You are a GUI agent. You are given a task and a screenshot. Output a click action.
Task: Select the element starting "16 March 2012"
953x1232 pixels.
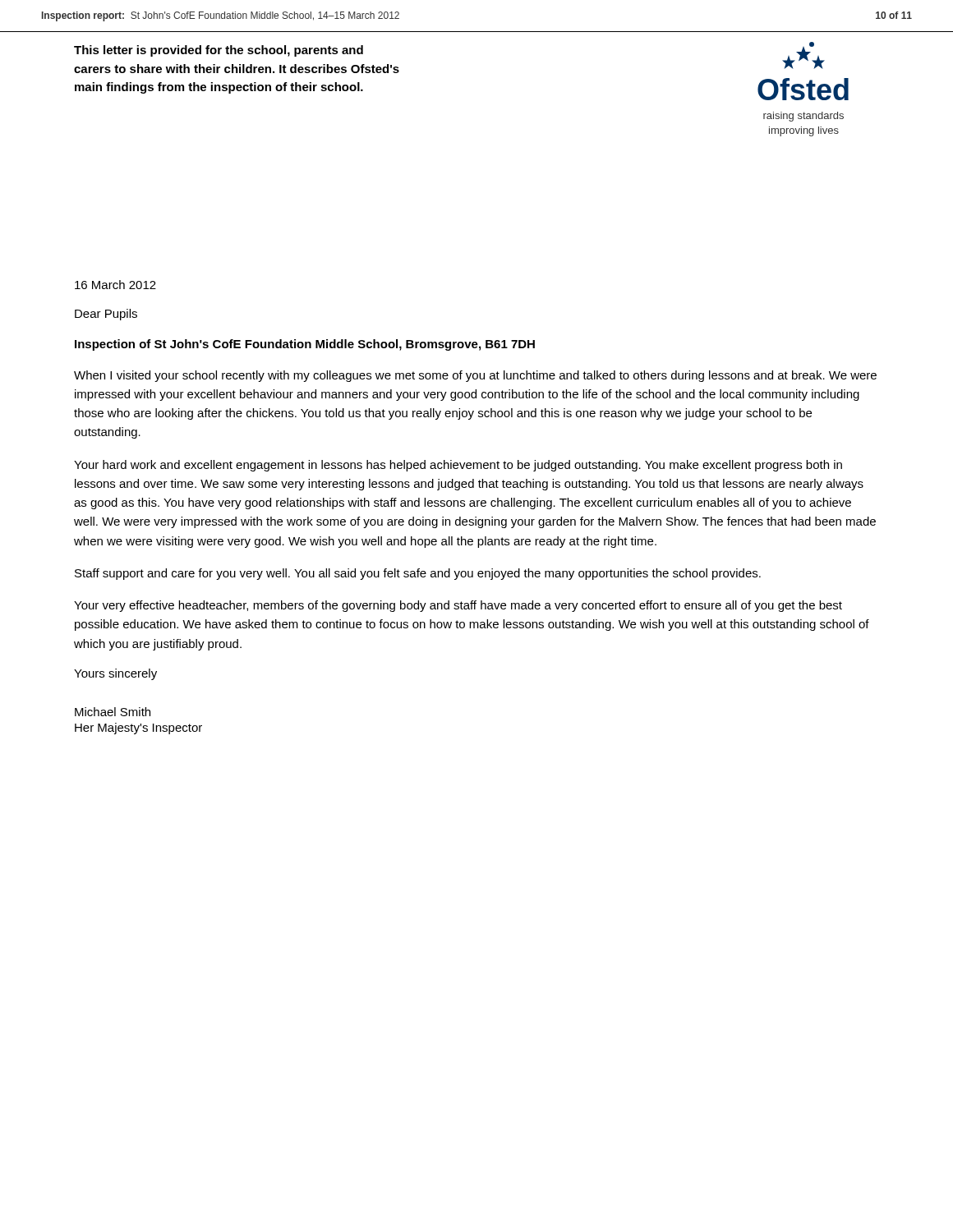click(x=115, y=284)
